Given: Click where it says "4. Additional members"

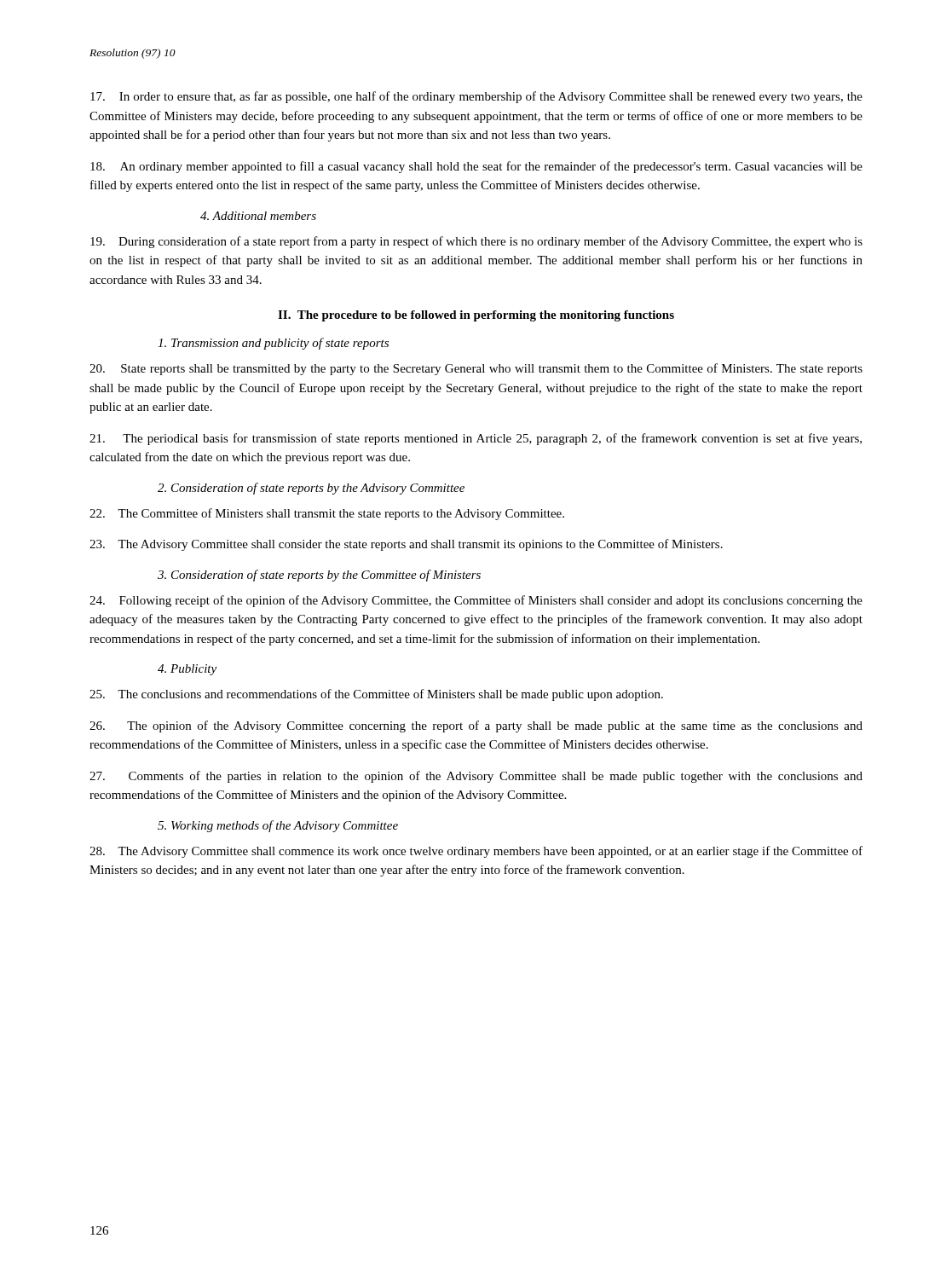Looking at the screenshot, I should coord(258,215).
